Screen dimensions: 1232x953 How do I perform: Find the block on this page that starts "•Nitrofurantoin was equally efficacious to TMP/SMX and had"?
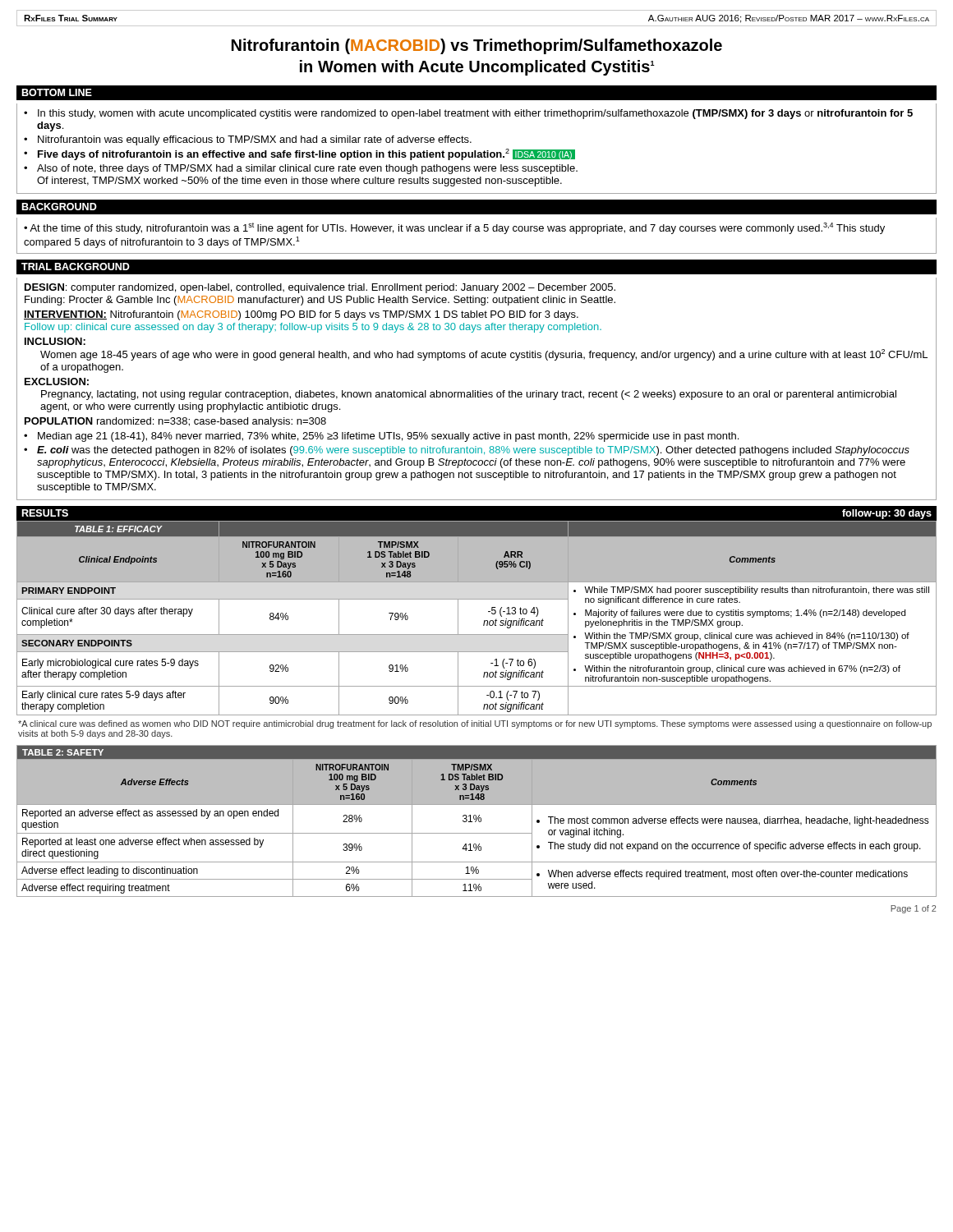pos(248,139)
